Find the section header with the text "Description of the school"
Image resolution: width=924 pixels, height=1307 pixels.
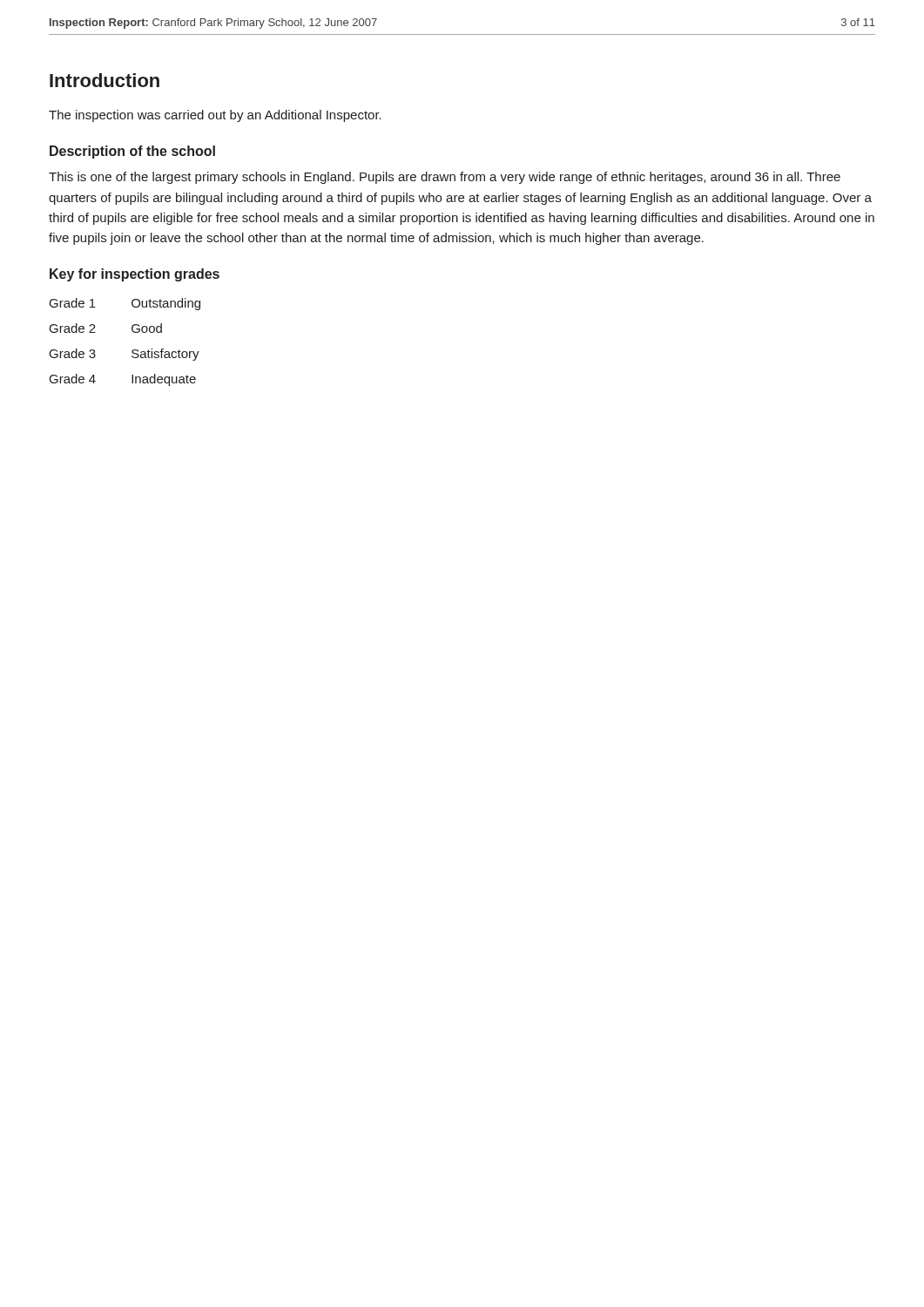132,151
